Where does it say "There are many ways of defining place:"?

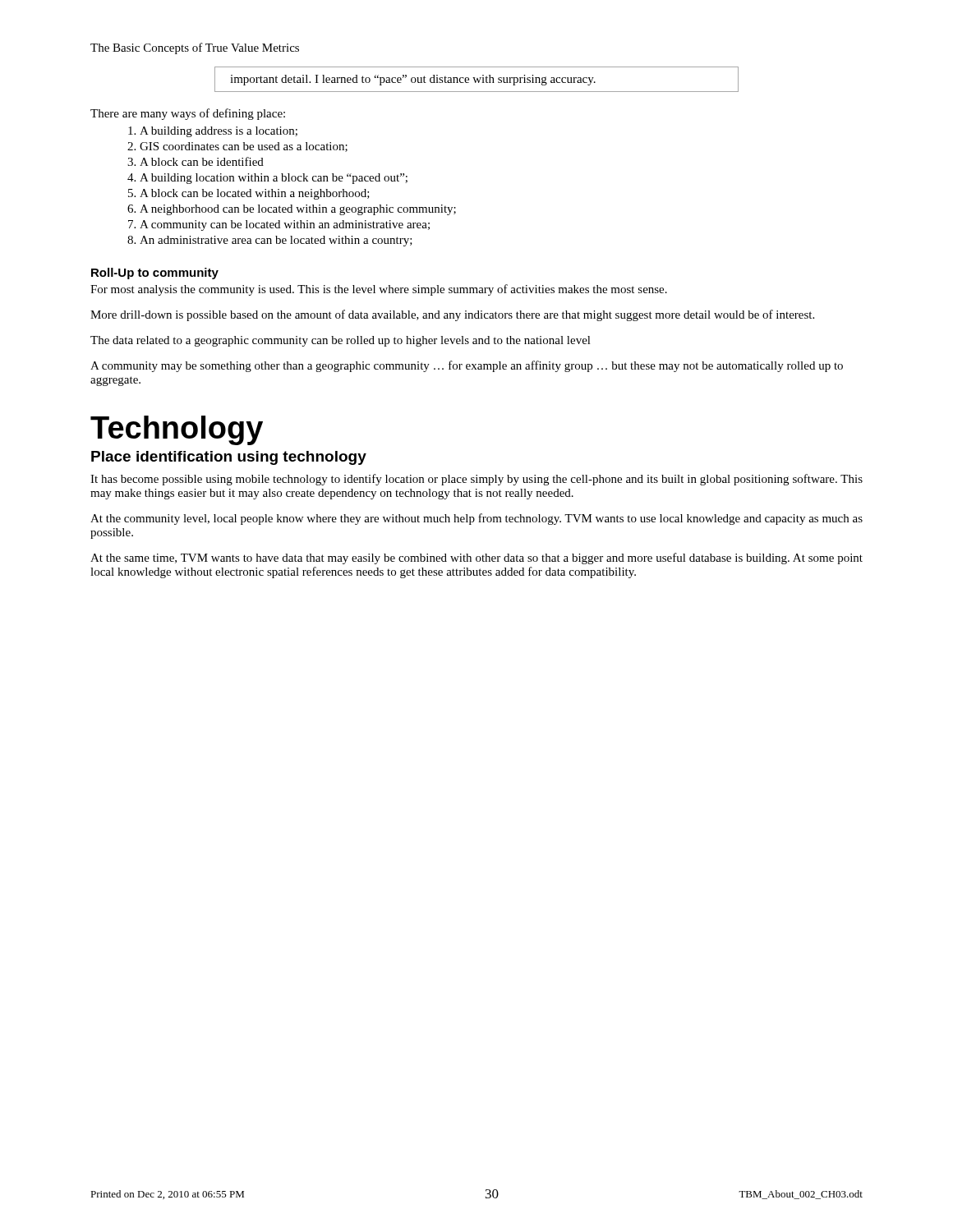[188, 113]
